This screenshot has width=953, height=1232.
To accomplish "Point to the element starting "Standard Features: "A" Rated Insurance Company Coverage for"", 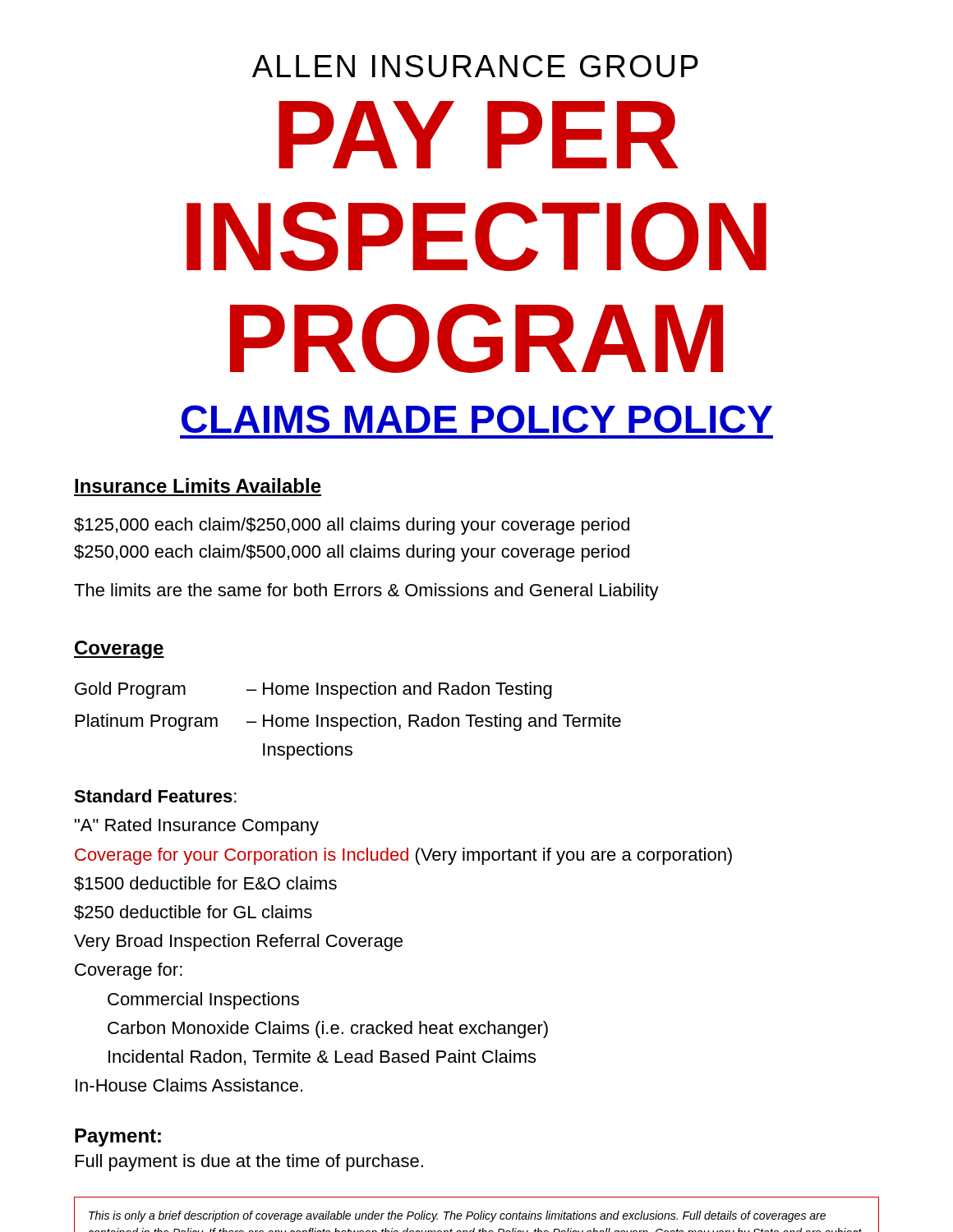I will coord(403,941).
